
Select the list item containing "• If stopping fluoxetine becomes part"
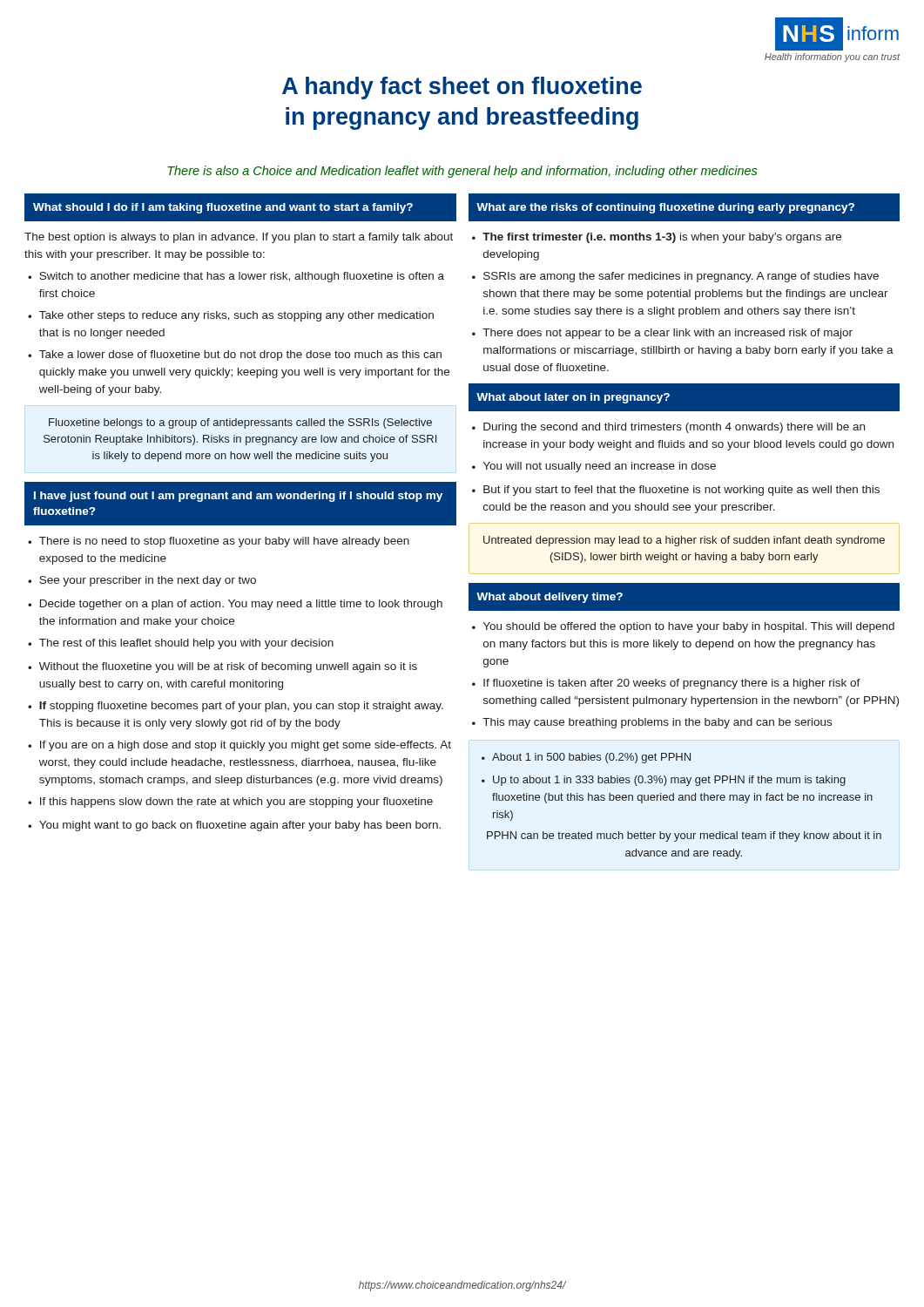pyautogui.click(x=242, y=714)
